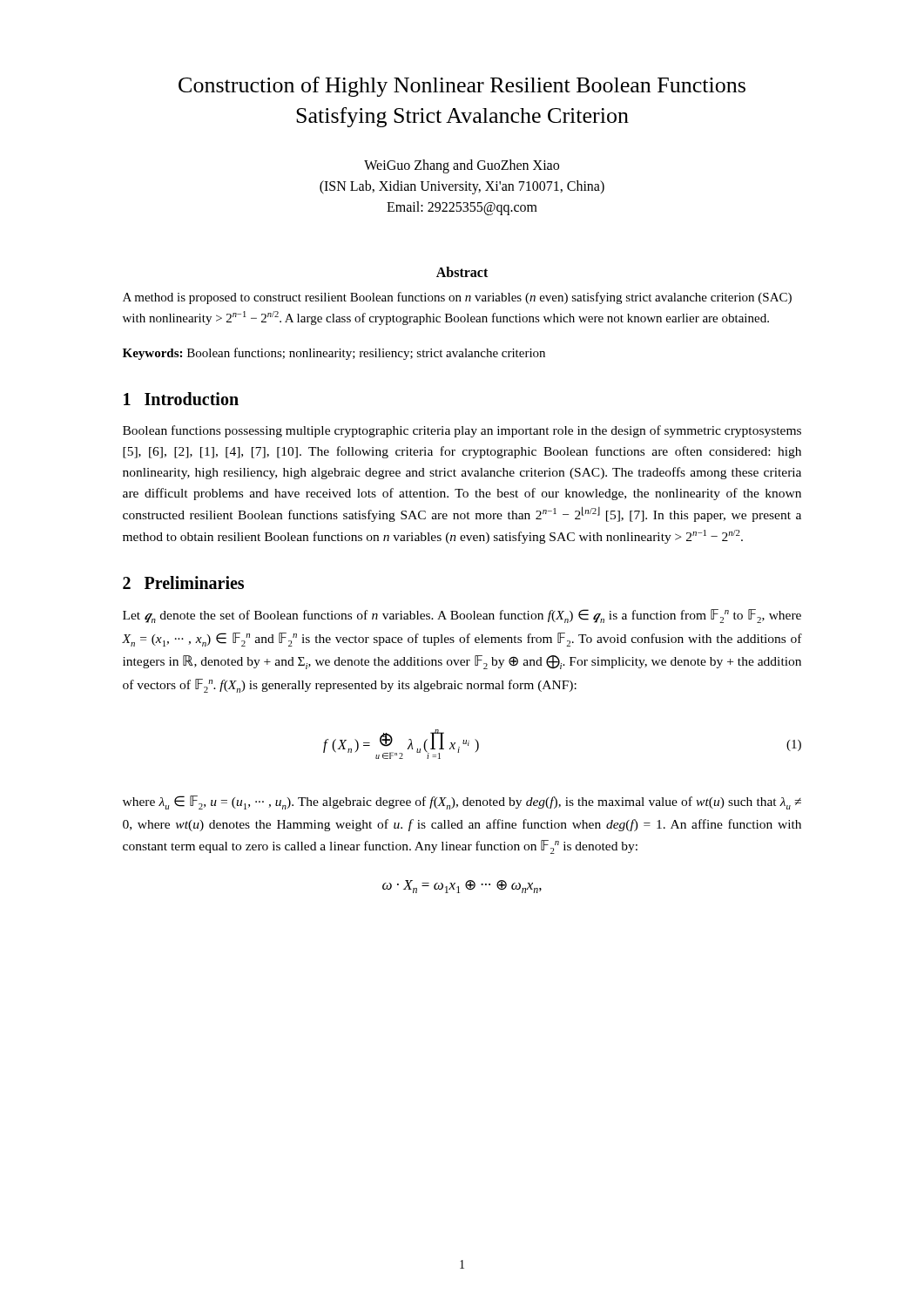Navigate to the element starting "A method is proposed to construct resilient Boolean"

[457, 308]
